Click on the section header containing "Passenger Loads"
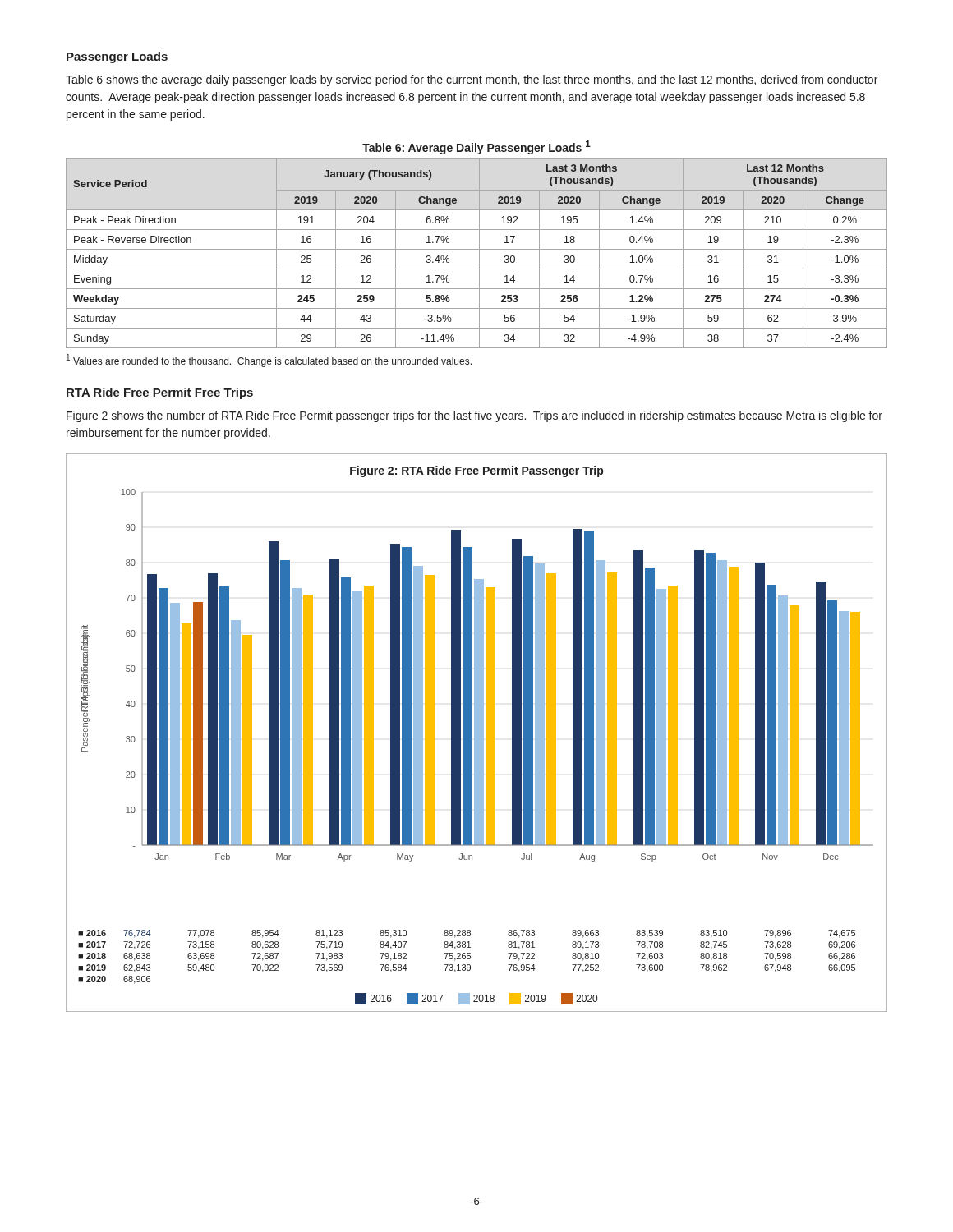Image resolution: width=953 pixels, height=1232 pixels. 117,56
